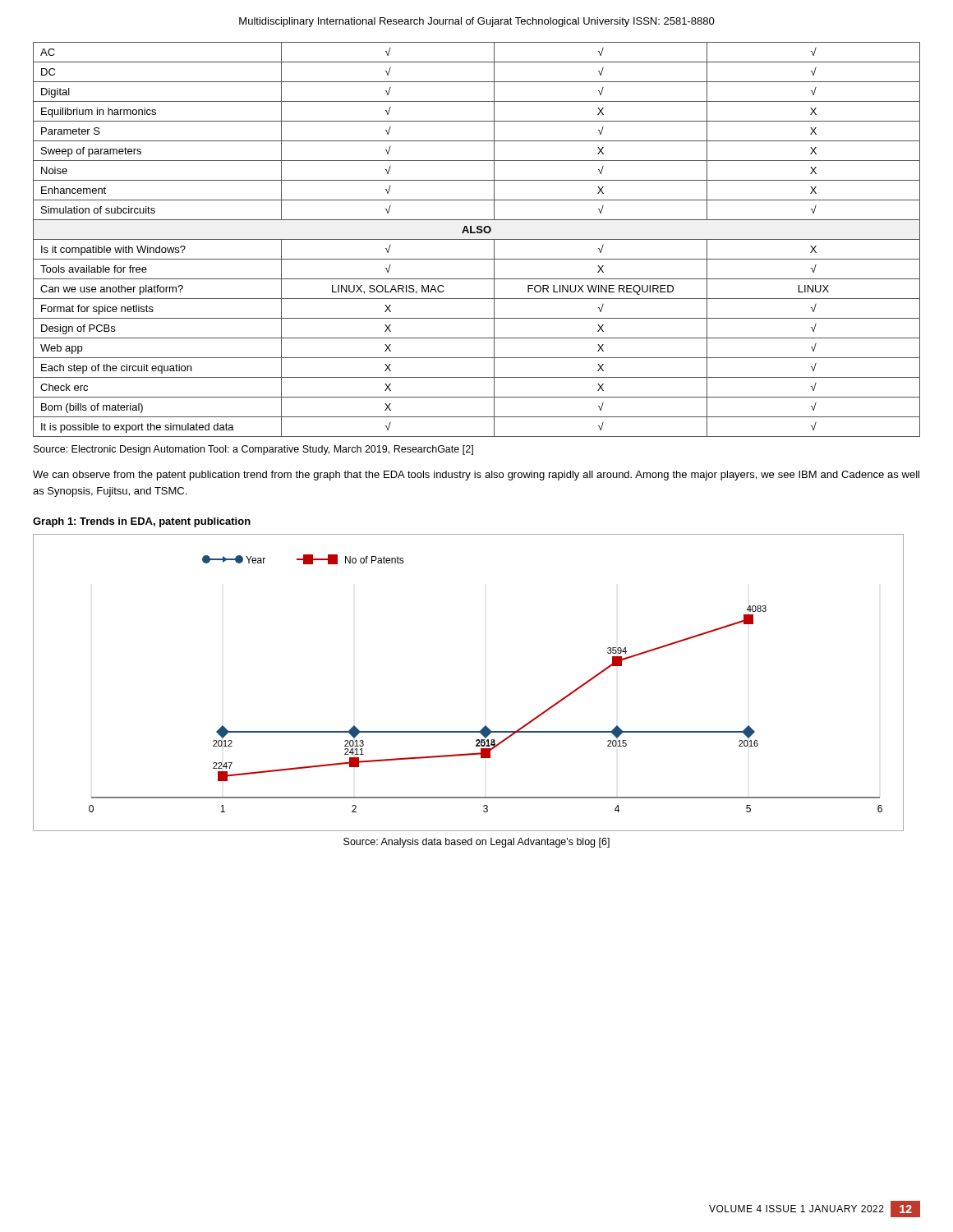Image resolution: width=953 pixels, height=1232 pixels.
Task: Find the section header containing "Graph 1: Trends in EDA, patent"
Action: pos(142,521)
